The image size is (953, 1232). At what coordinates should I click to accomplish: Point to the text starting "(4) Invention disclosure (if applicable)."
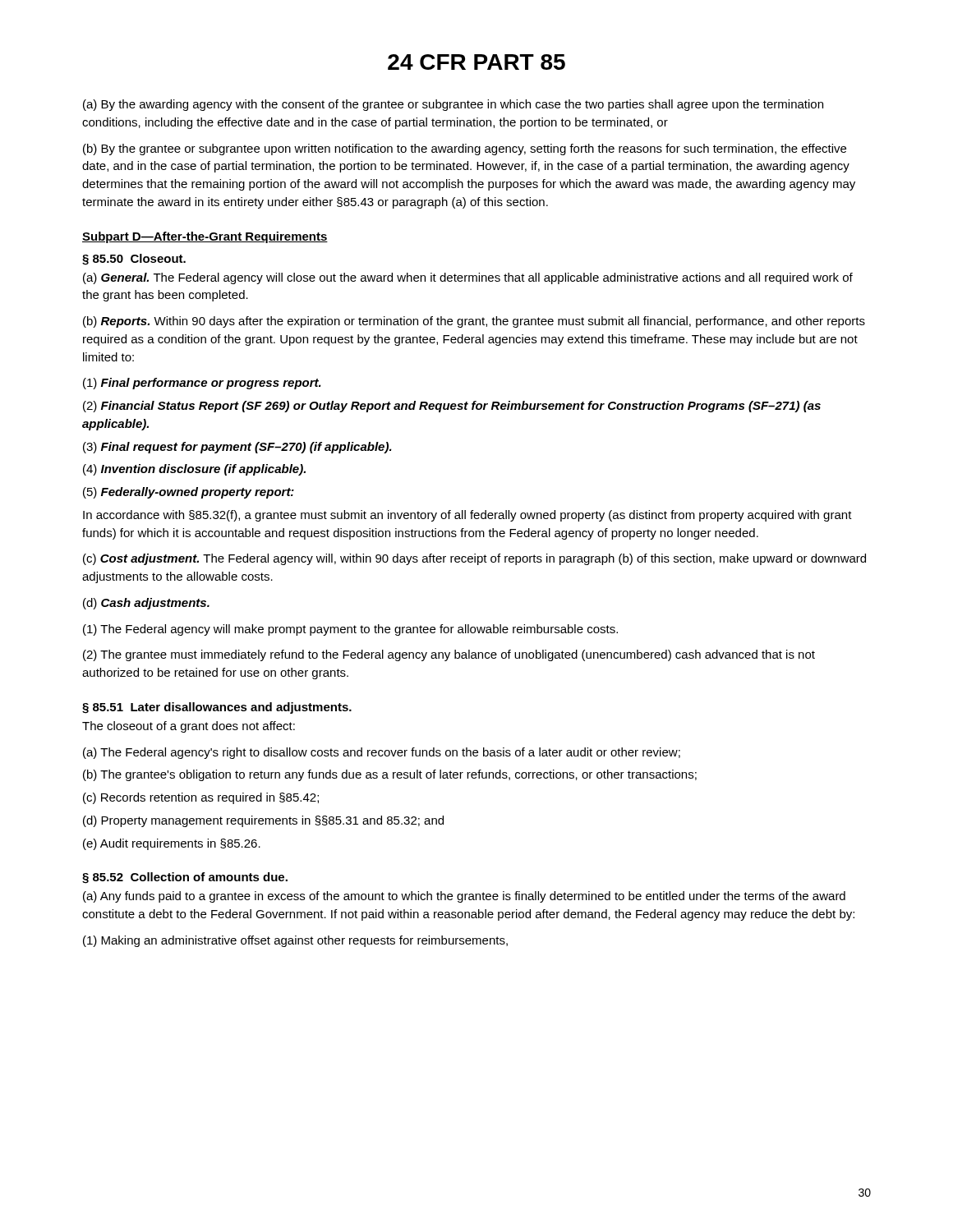pos(194,469)
